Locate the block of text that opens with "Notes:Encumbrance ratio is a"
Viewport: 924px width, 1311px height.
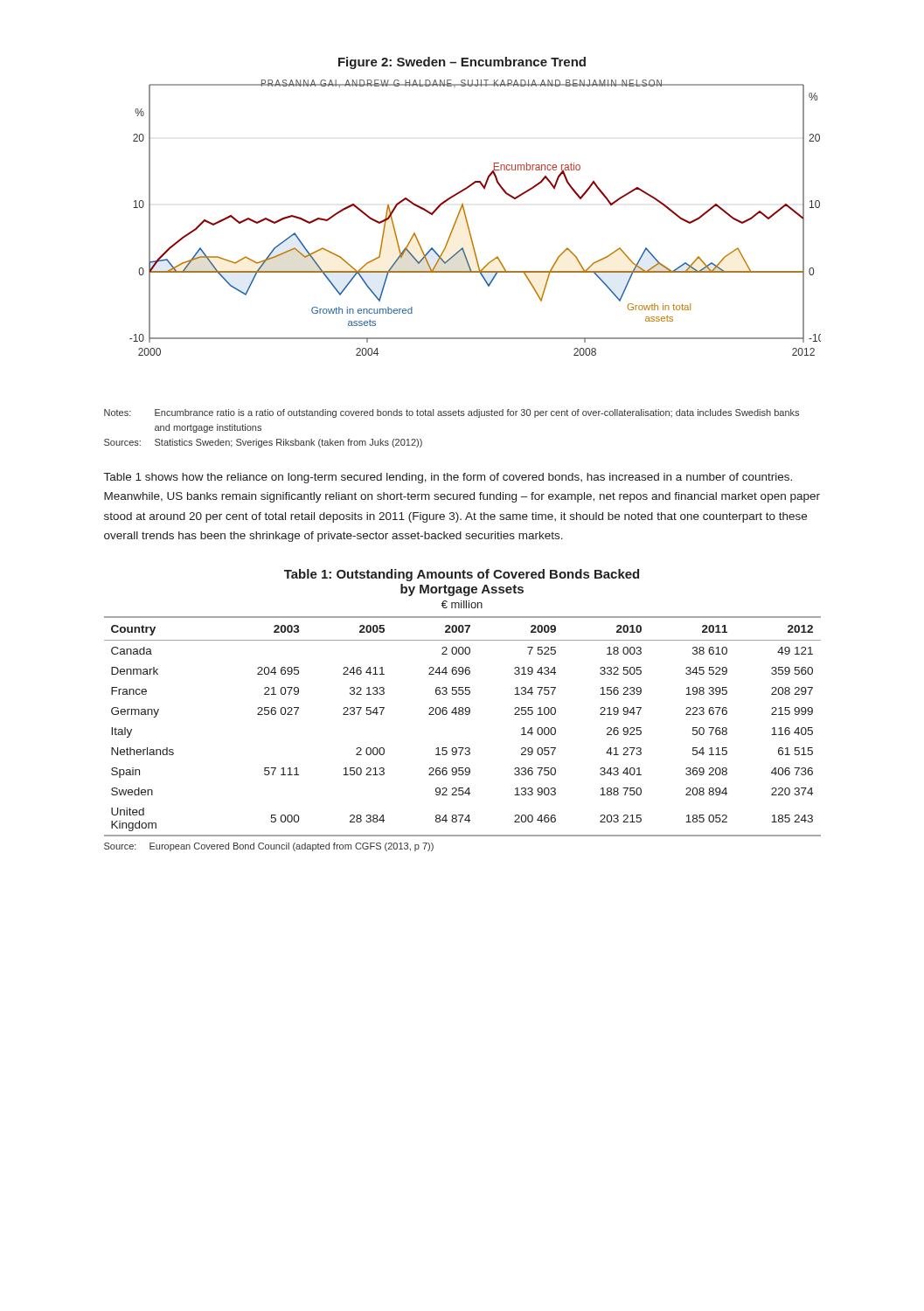pos(452,413)
